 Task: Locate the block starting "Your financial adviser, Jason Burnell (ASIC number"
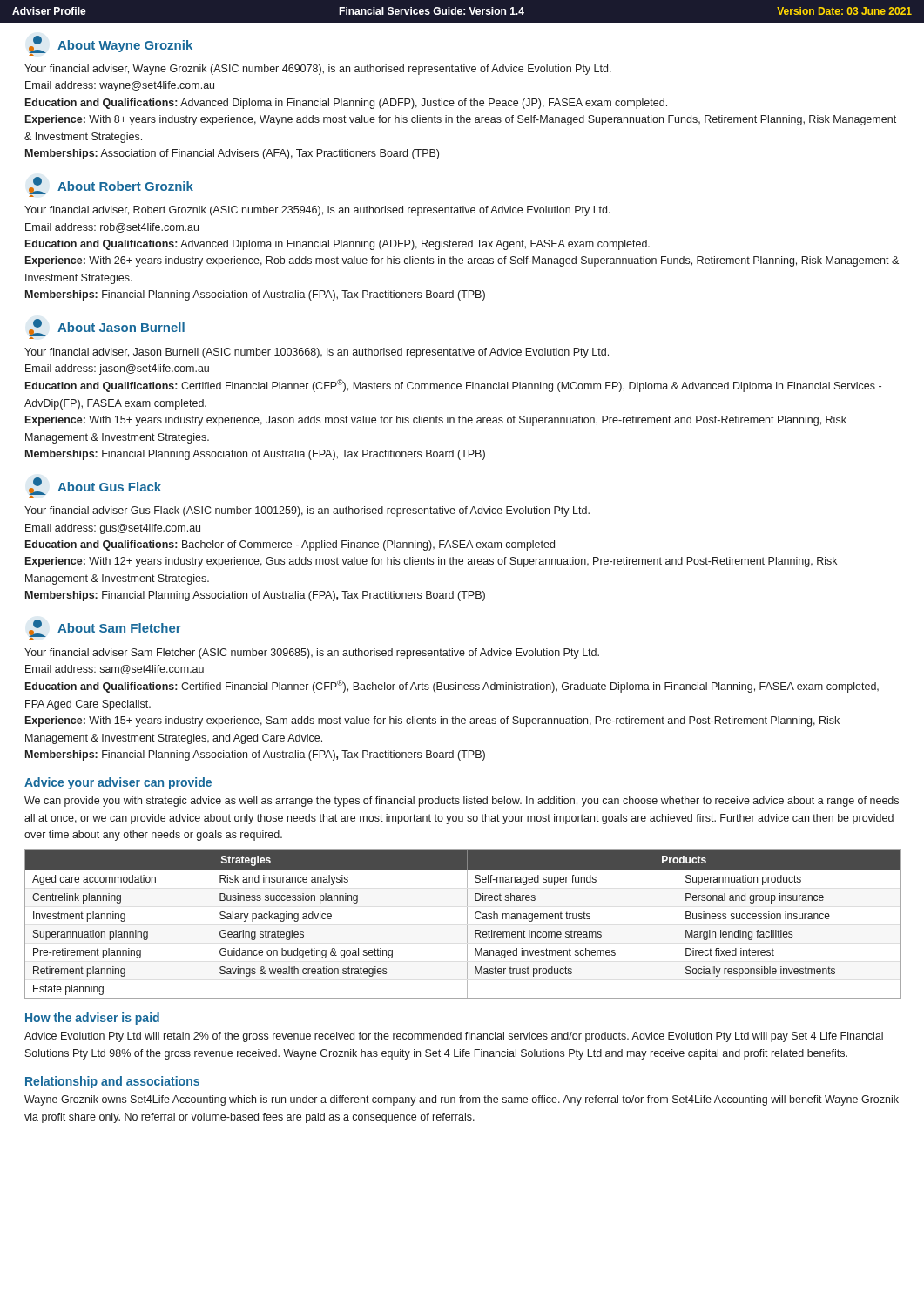coord(317,353)
